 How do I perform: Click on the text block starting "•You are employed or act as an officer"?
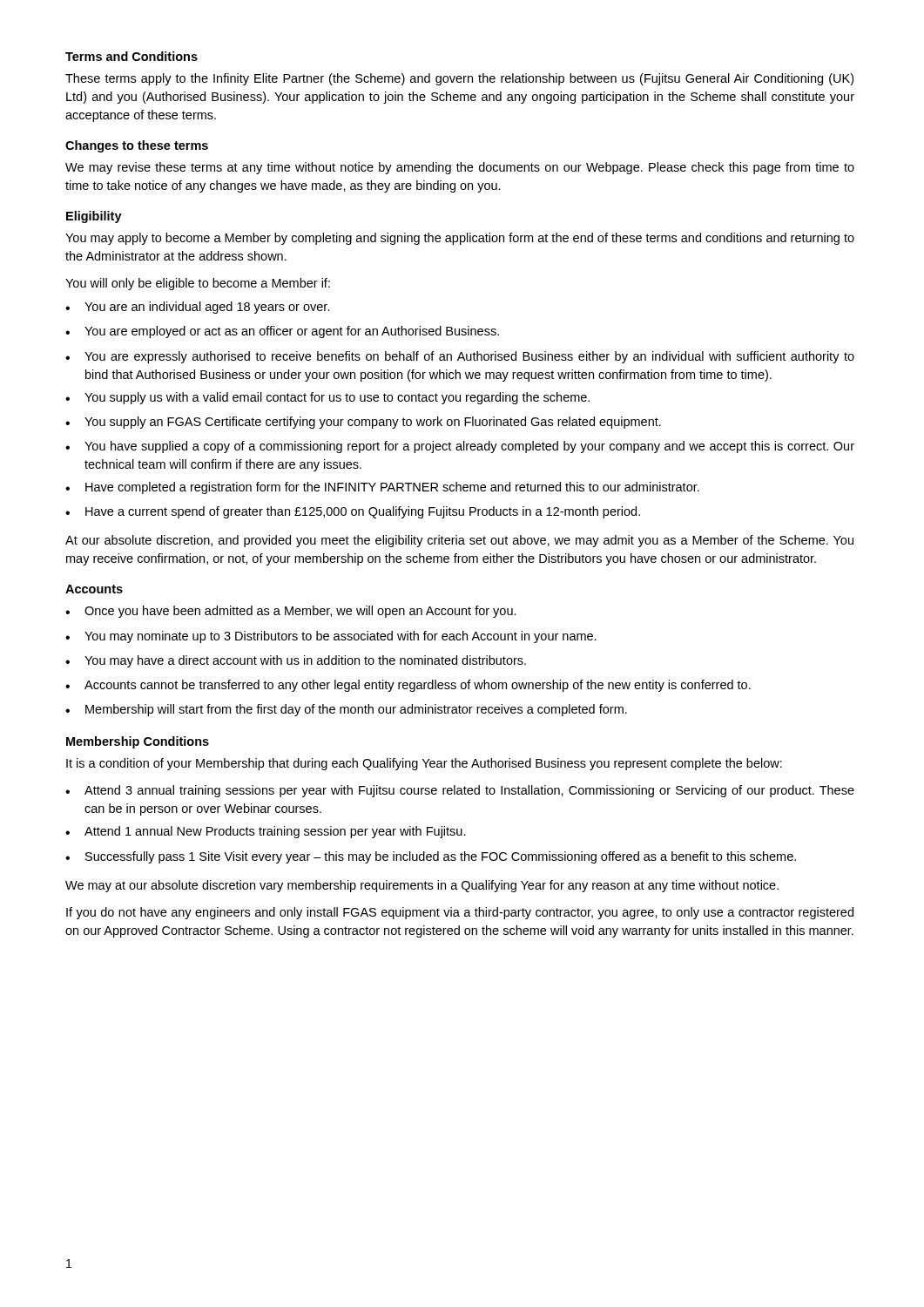(460, 333)
